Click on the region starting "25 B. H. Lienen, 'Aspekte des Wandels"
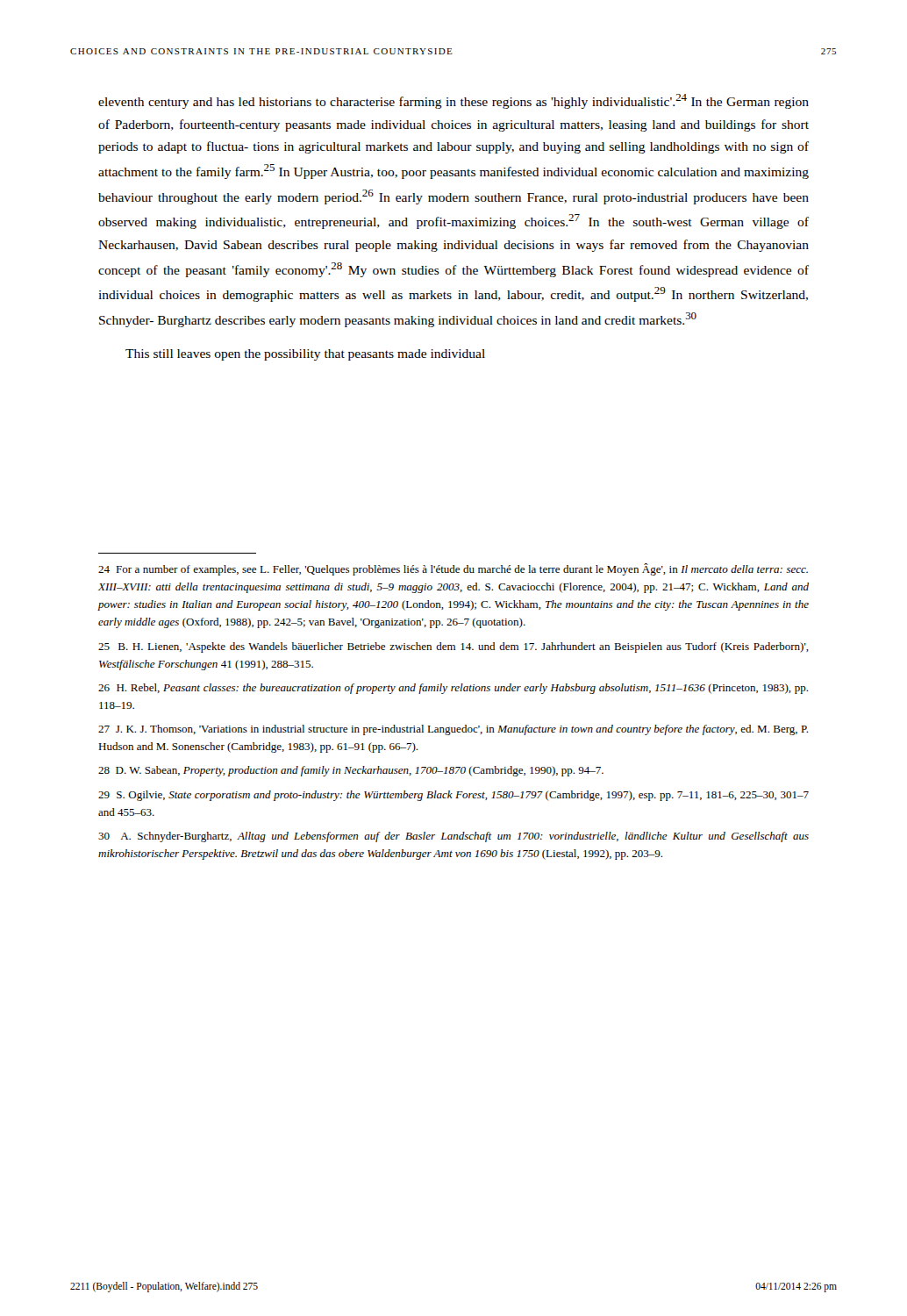Screen dimensions: 1316x907 pos(454,655)
